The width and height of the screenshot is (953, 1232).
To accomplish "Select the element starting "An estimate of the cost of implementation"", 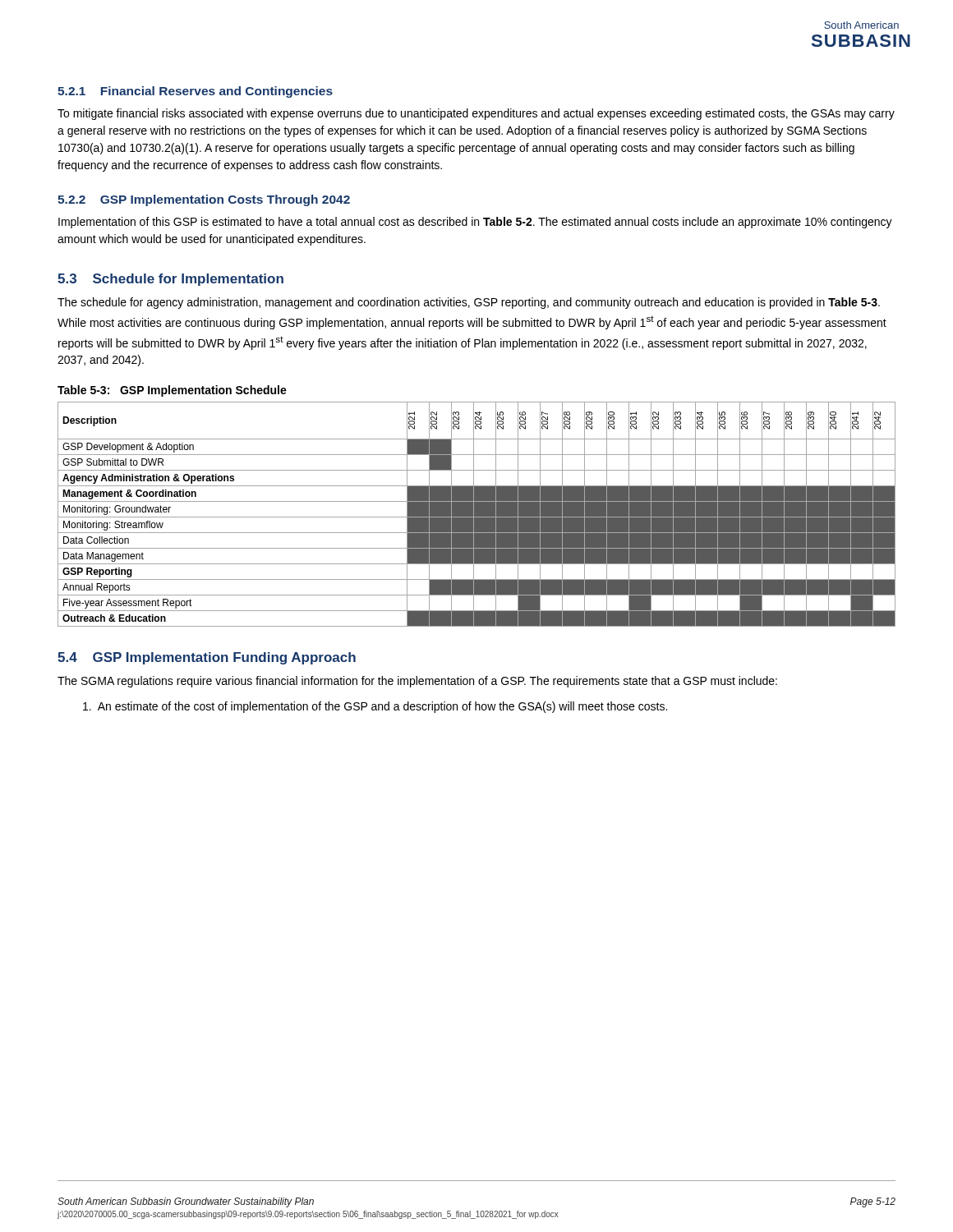I will pyautogui.click(x=375, y=707).
